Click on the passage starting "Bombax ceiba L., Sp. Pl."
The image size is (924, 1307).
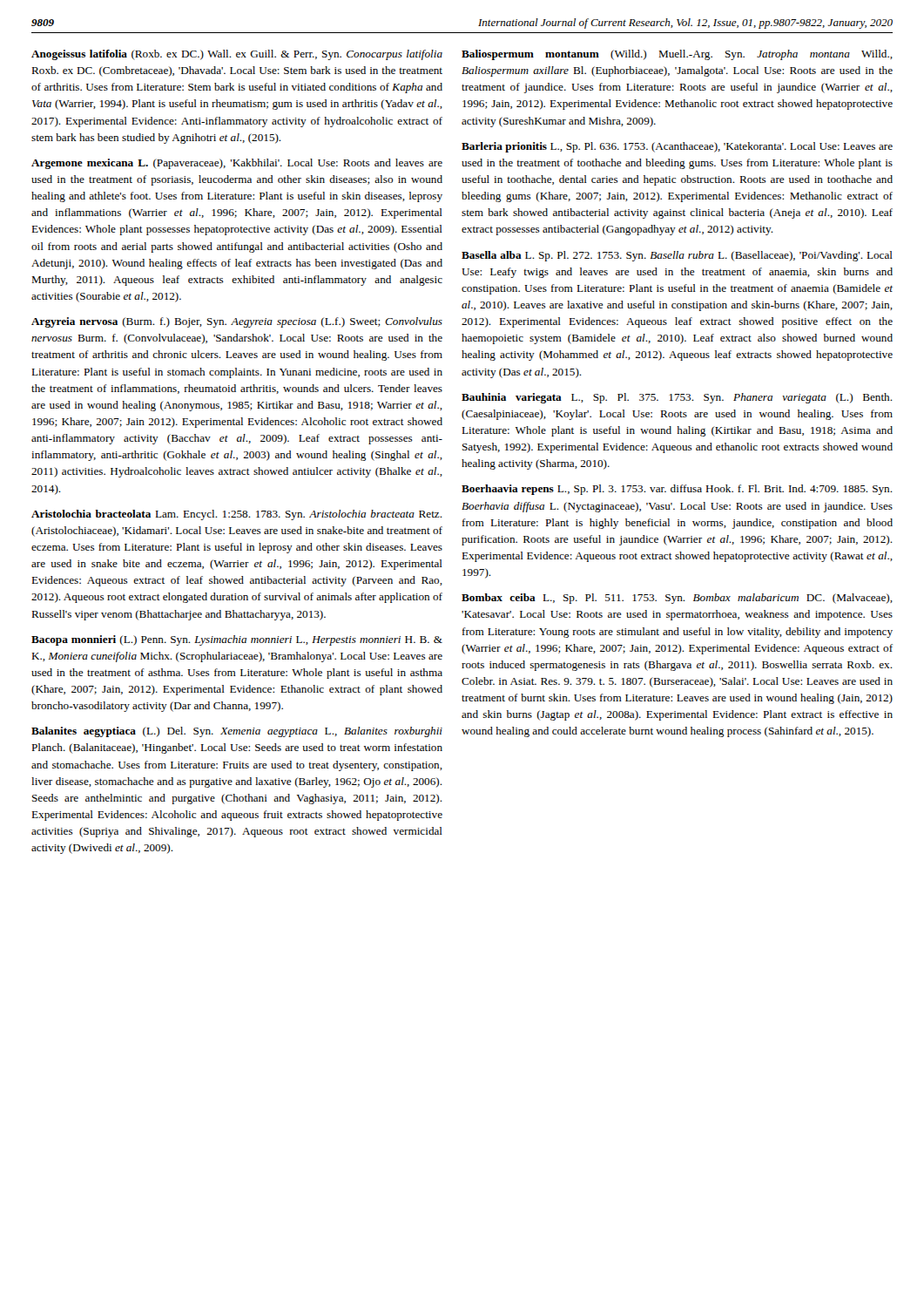[x=677, y=664]
